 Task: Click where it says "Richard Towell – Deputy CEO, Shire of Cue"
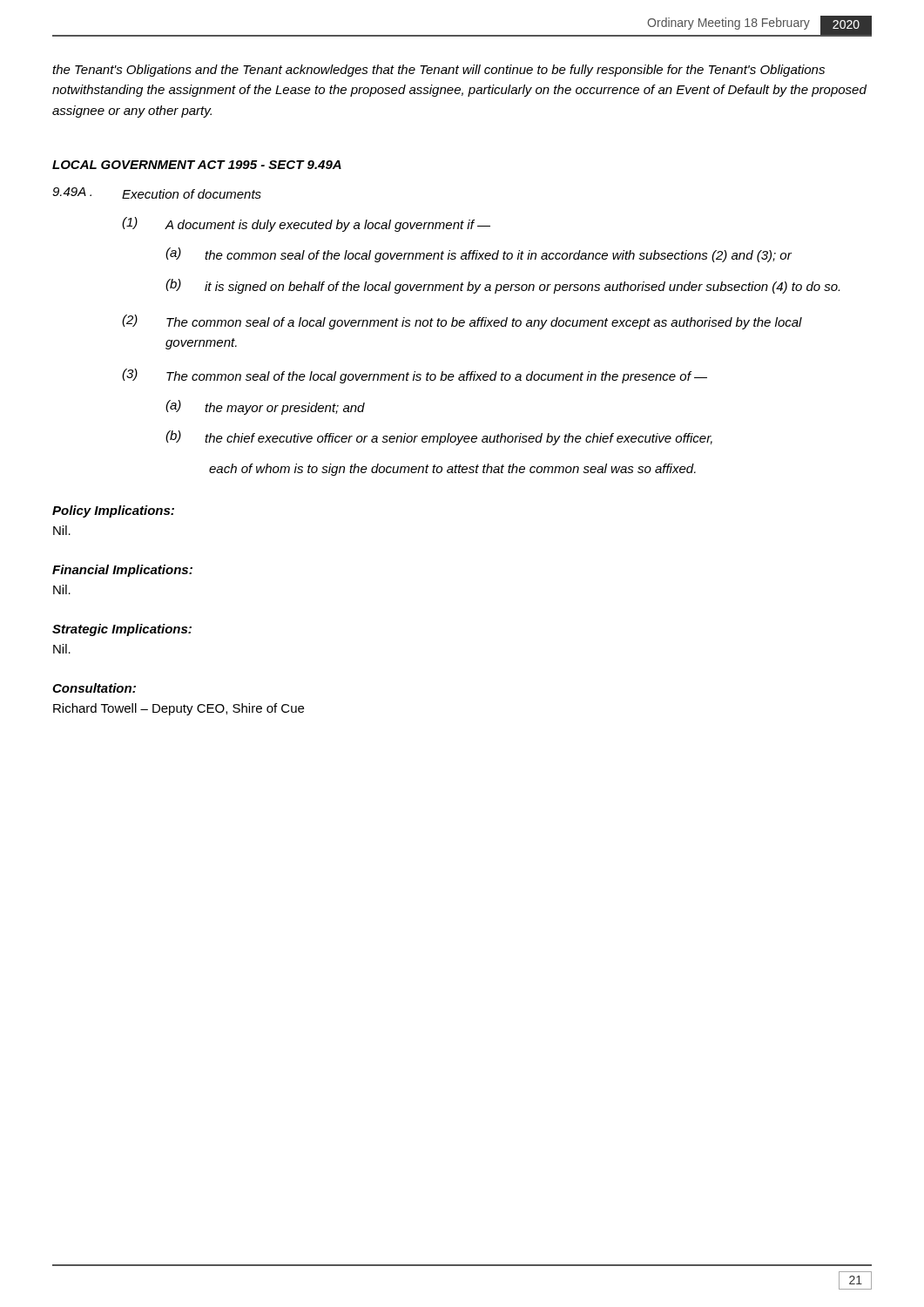tap(178, 708)
